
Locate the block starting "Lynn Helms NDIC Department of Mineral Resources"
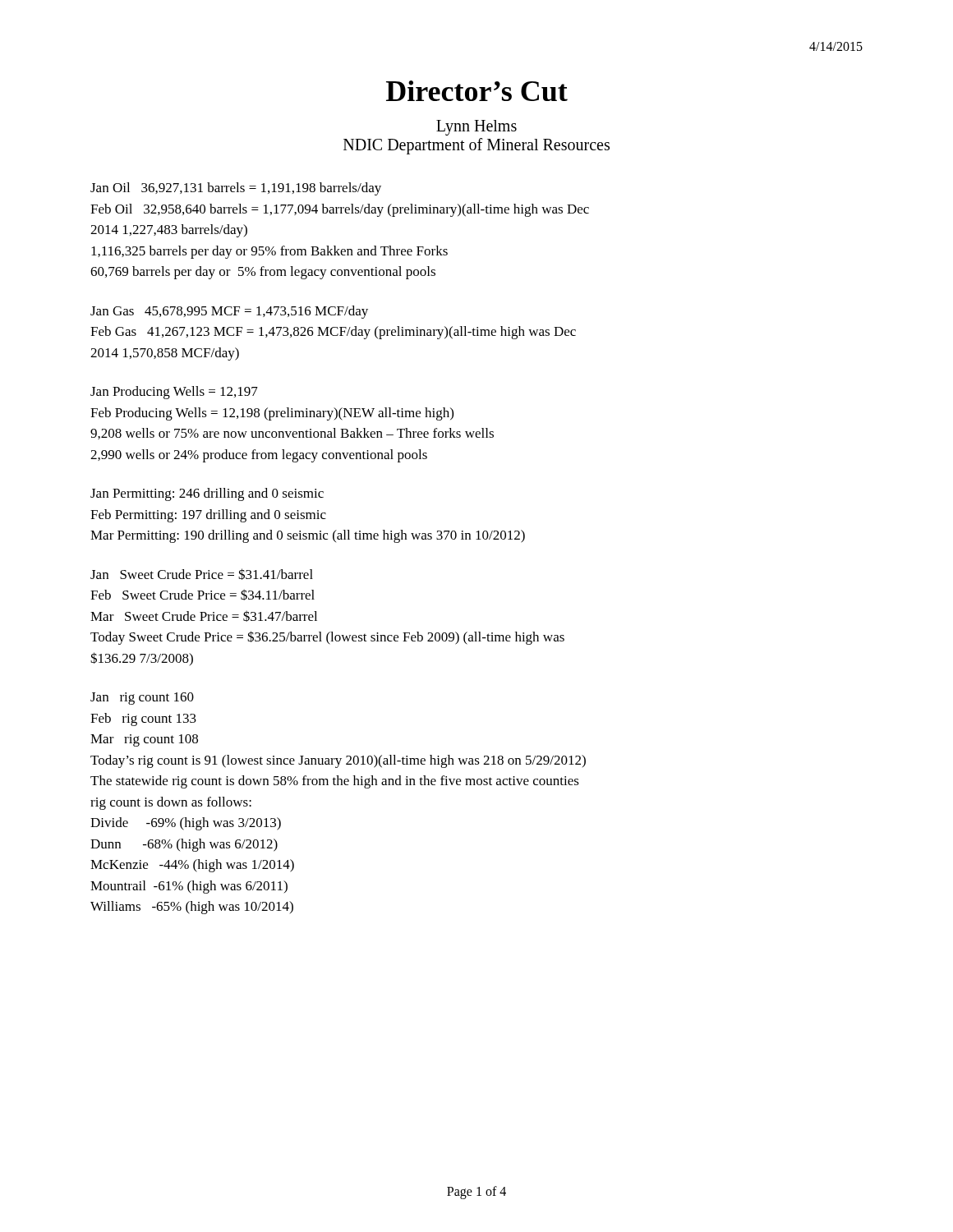click(476, 136)
